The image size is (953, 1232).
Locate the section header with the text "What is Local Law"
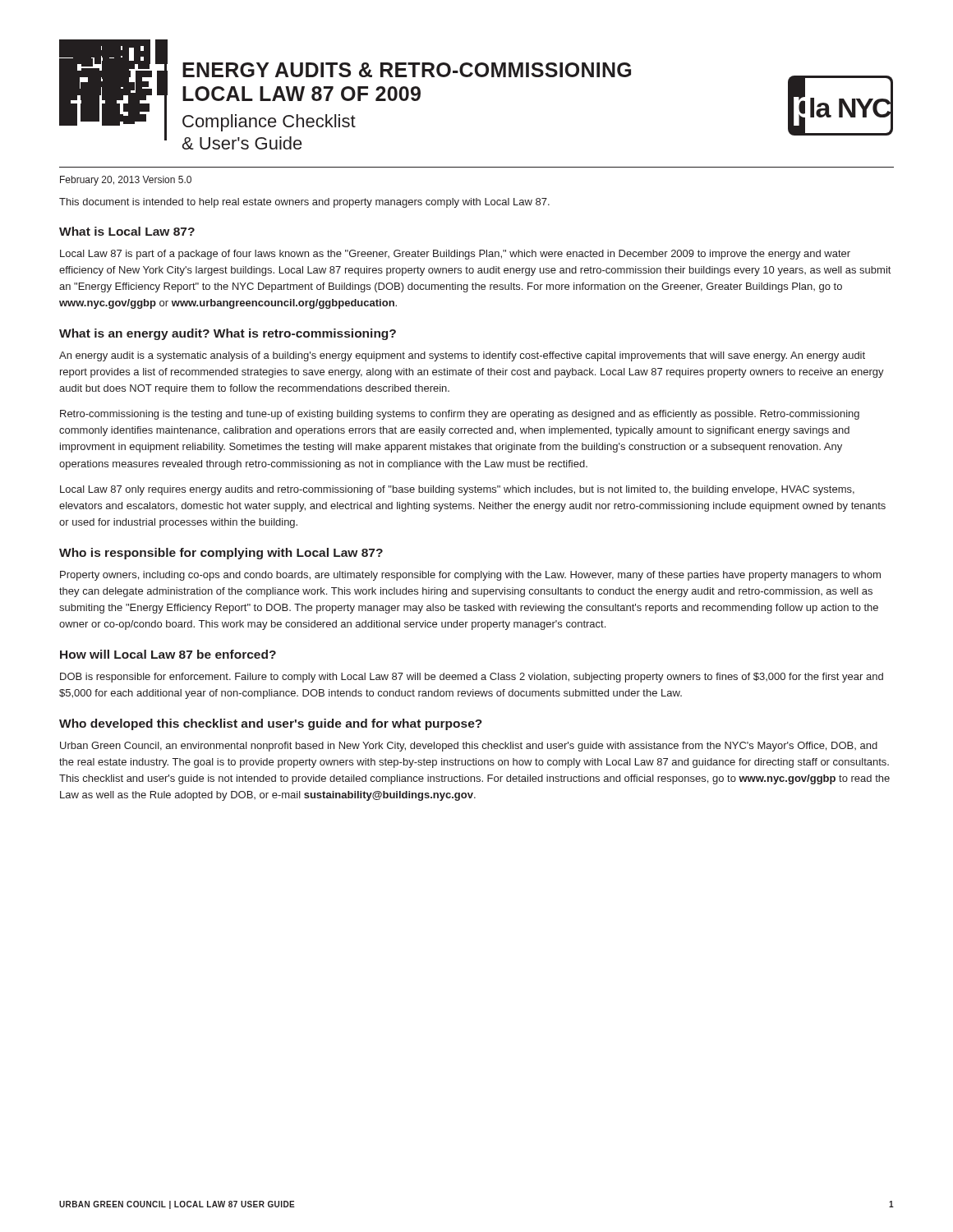(x=127, y=231)
